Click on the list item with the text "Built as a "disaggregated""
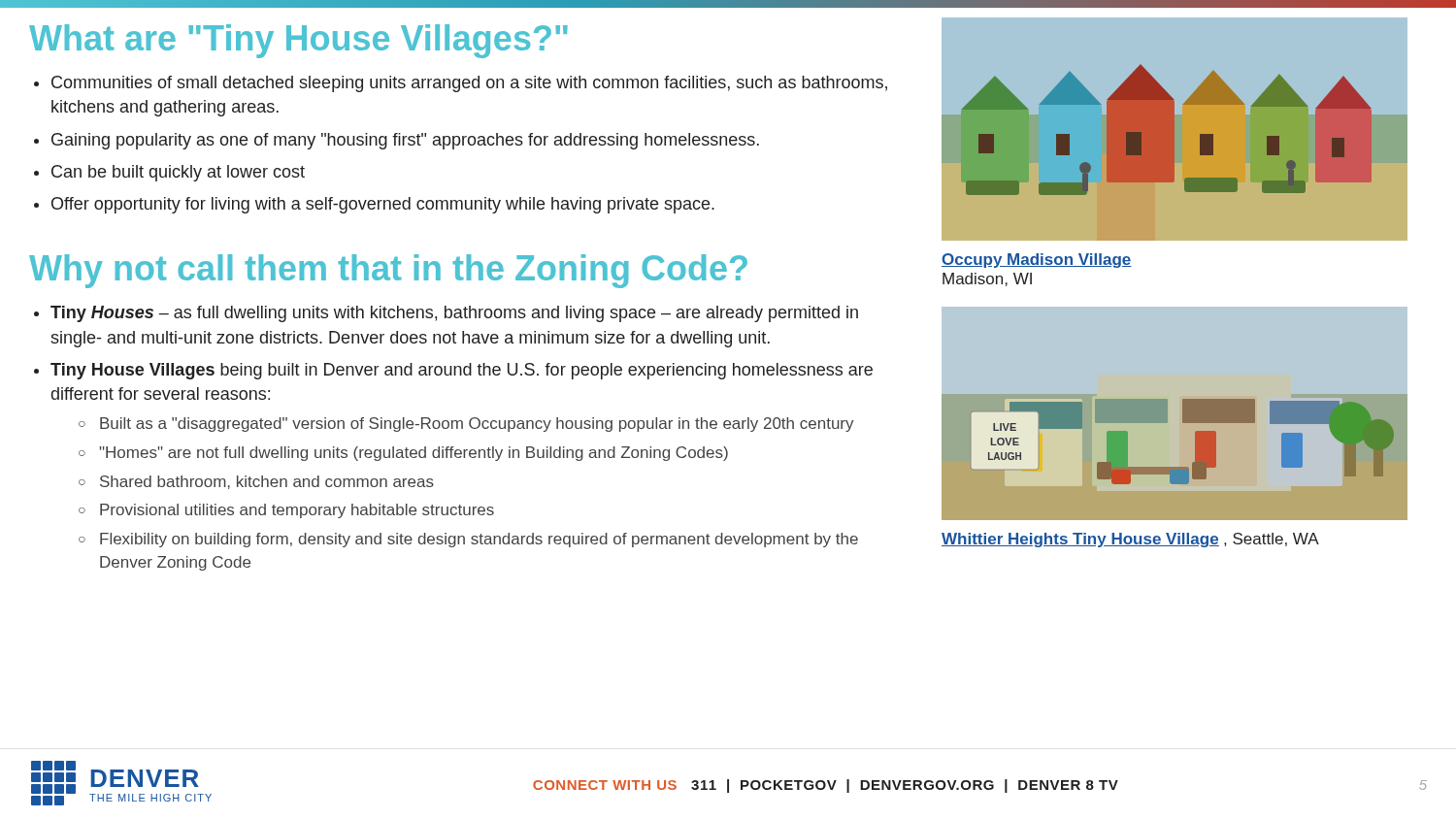 click(476, 424)
